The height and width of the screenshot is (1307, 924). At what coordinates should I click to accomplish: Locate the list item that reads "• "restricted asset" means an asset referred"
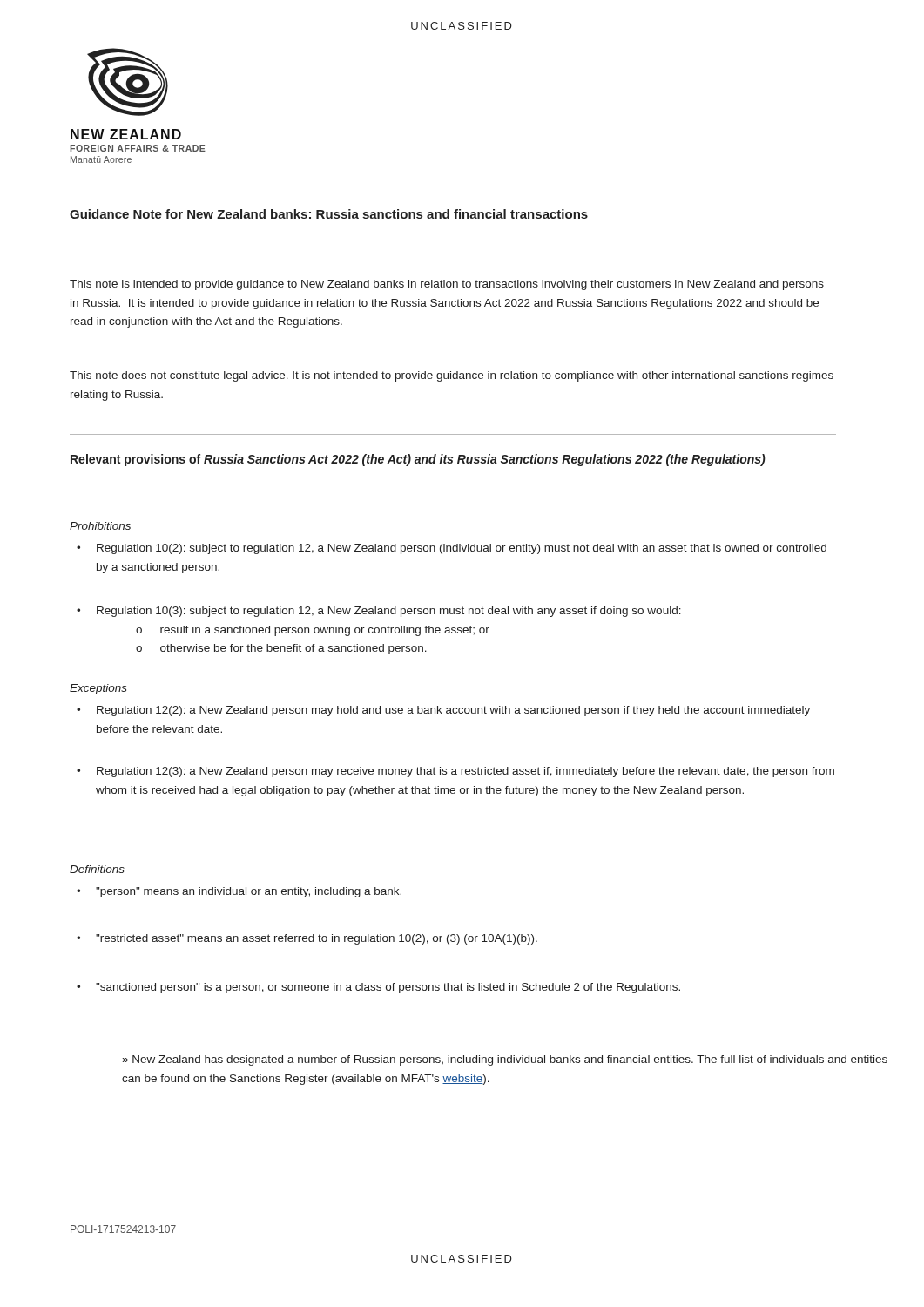pos(453,938)
